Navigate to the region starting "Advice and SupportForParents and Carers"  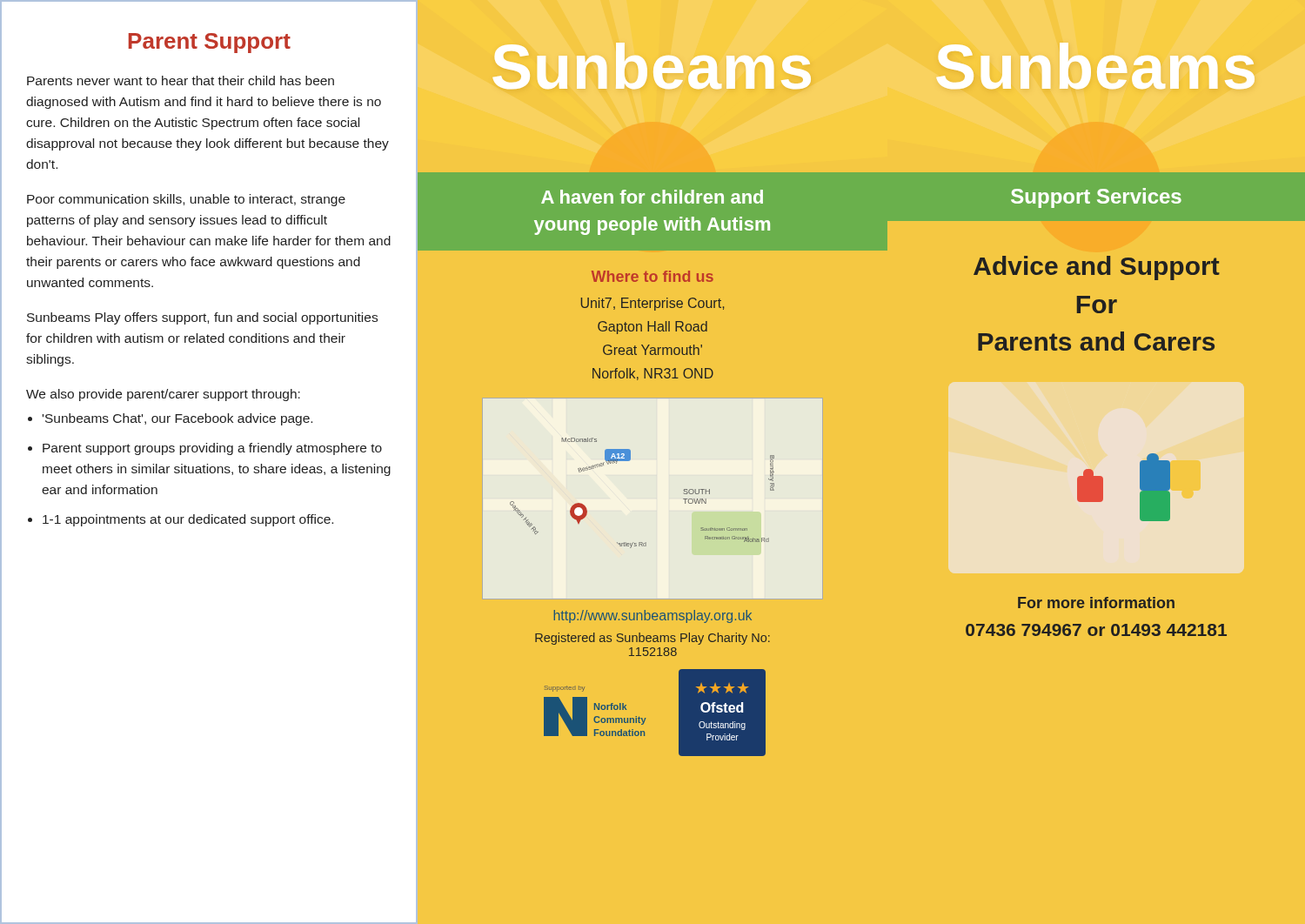click(x=1096, y=304)
